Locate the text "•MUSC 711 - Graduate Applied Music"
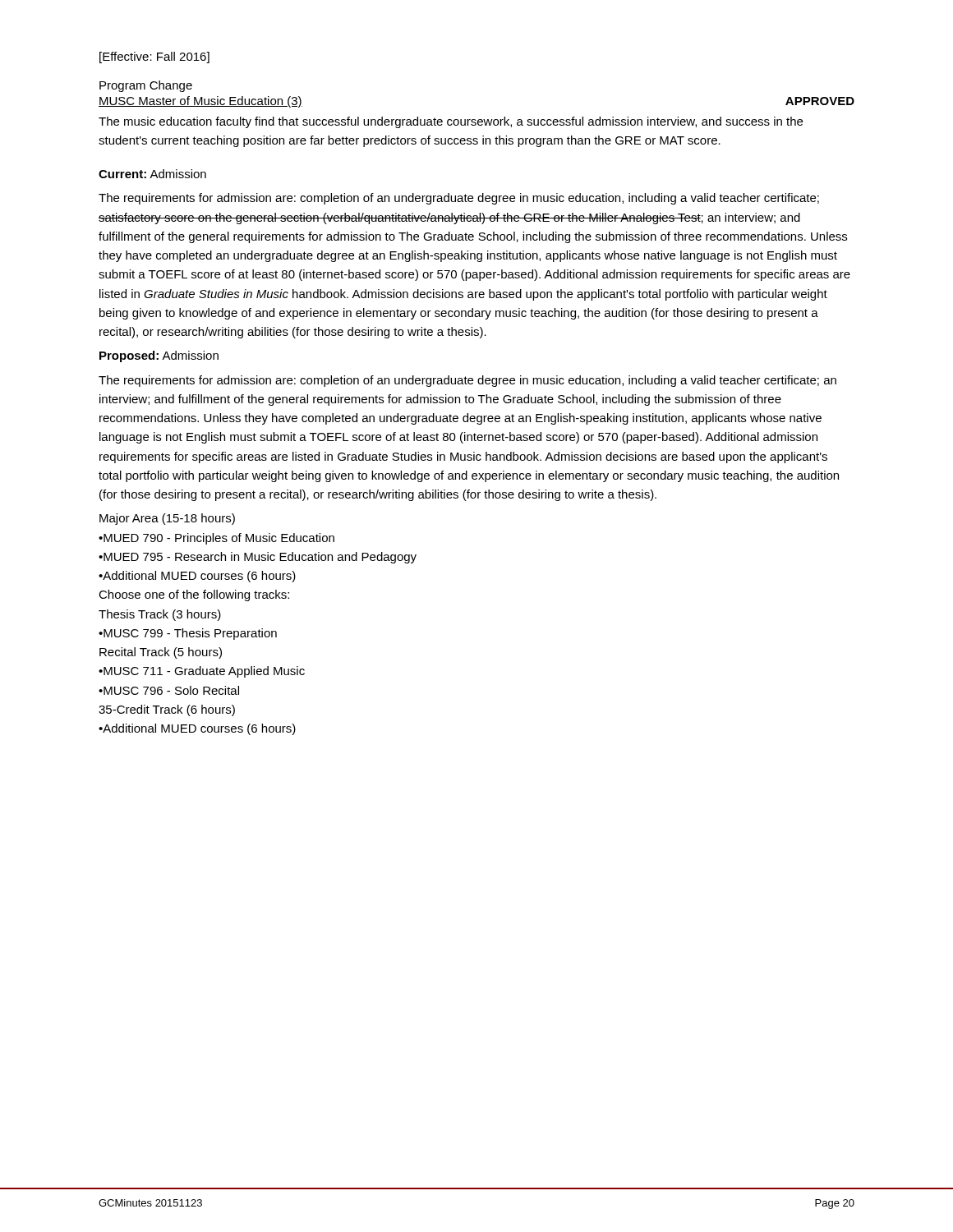The height and width of the screenshot is (1232, 953). click(x=202, y=671)
